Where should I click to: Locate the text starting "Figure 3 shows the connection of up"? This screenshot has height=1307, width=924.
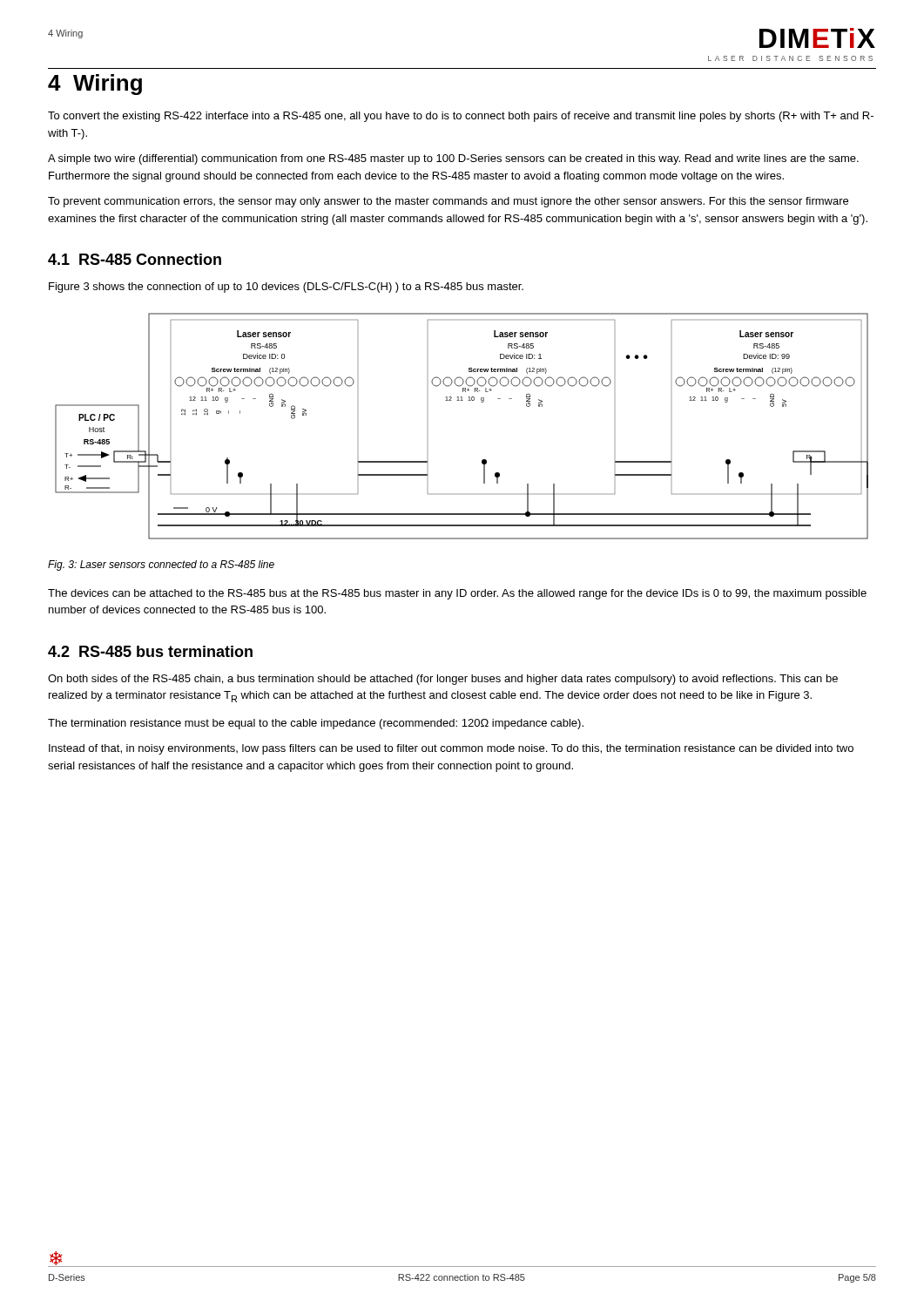click(x=462, y=286)
